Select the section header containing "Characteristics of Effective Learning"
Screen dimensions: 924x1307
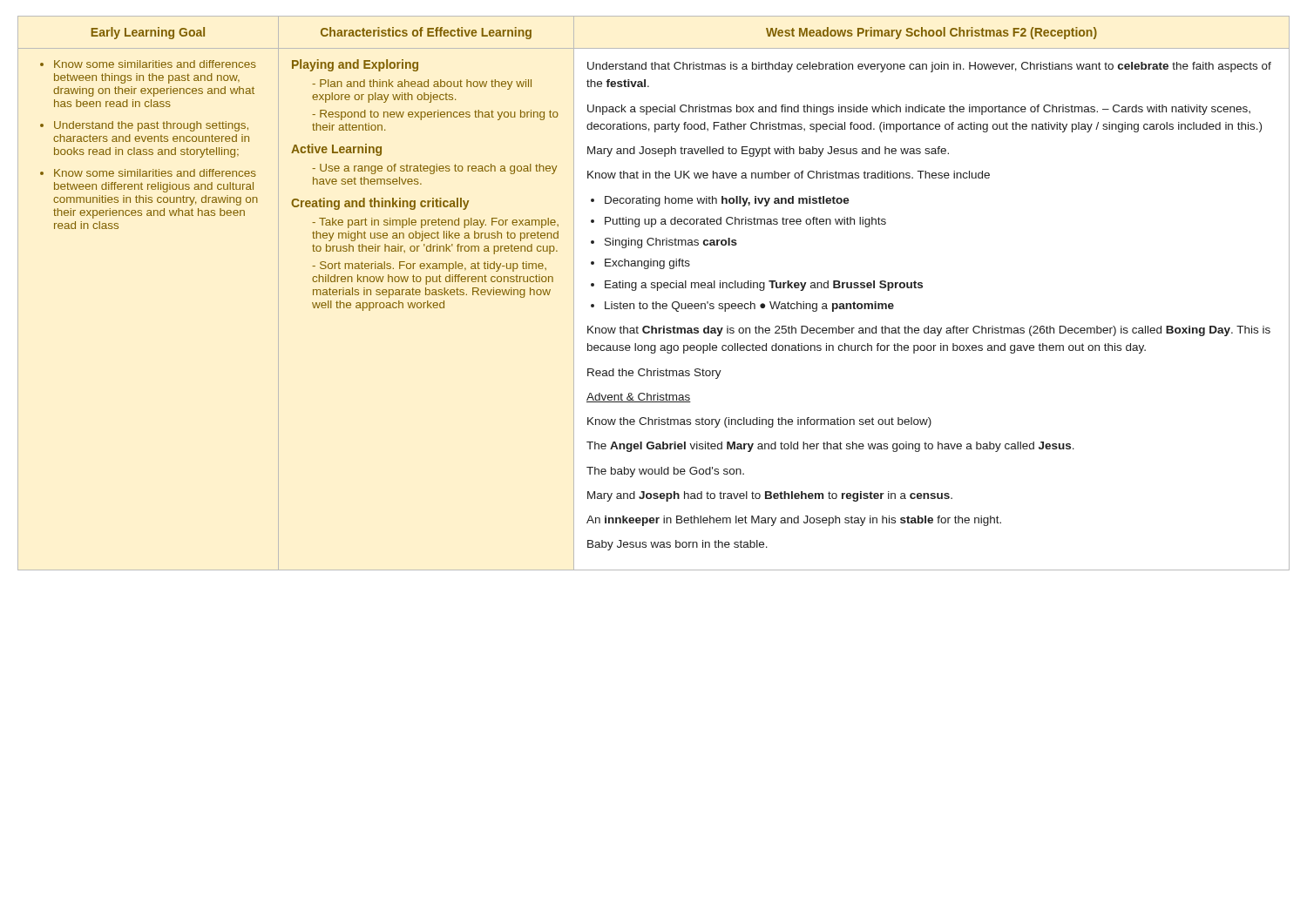pyautogui.click(x=426, y=32)
